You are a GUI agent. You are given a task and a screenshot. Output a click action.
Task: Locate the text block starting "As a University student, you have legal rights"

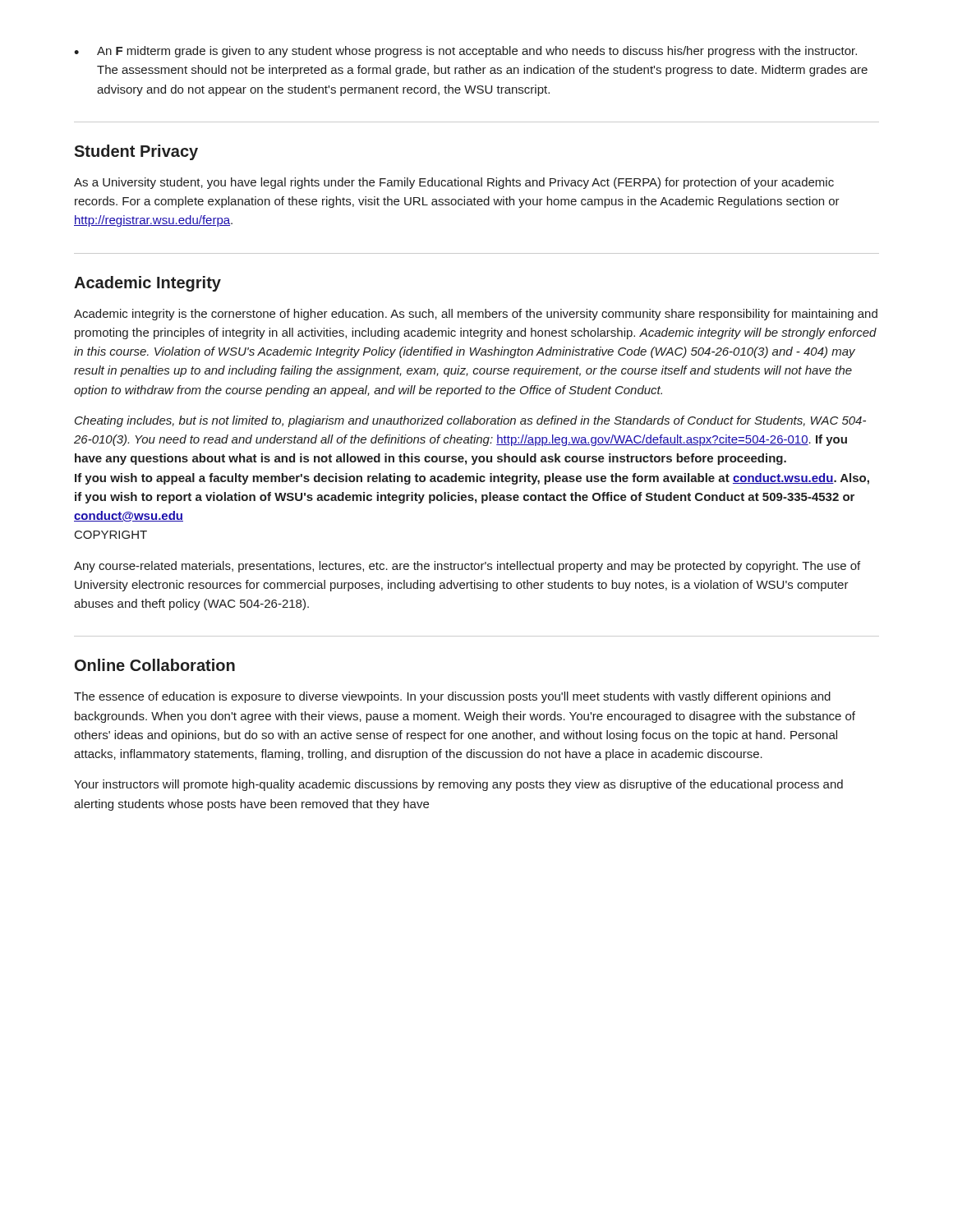[457, 201]
